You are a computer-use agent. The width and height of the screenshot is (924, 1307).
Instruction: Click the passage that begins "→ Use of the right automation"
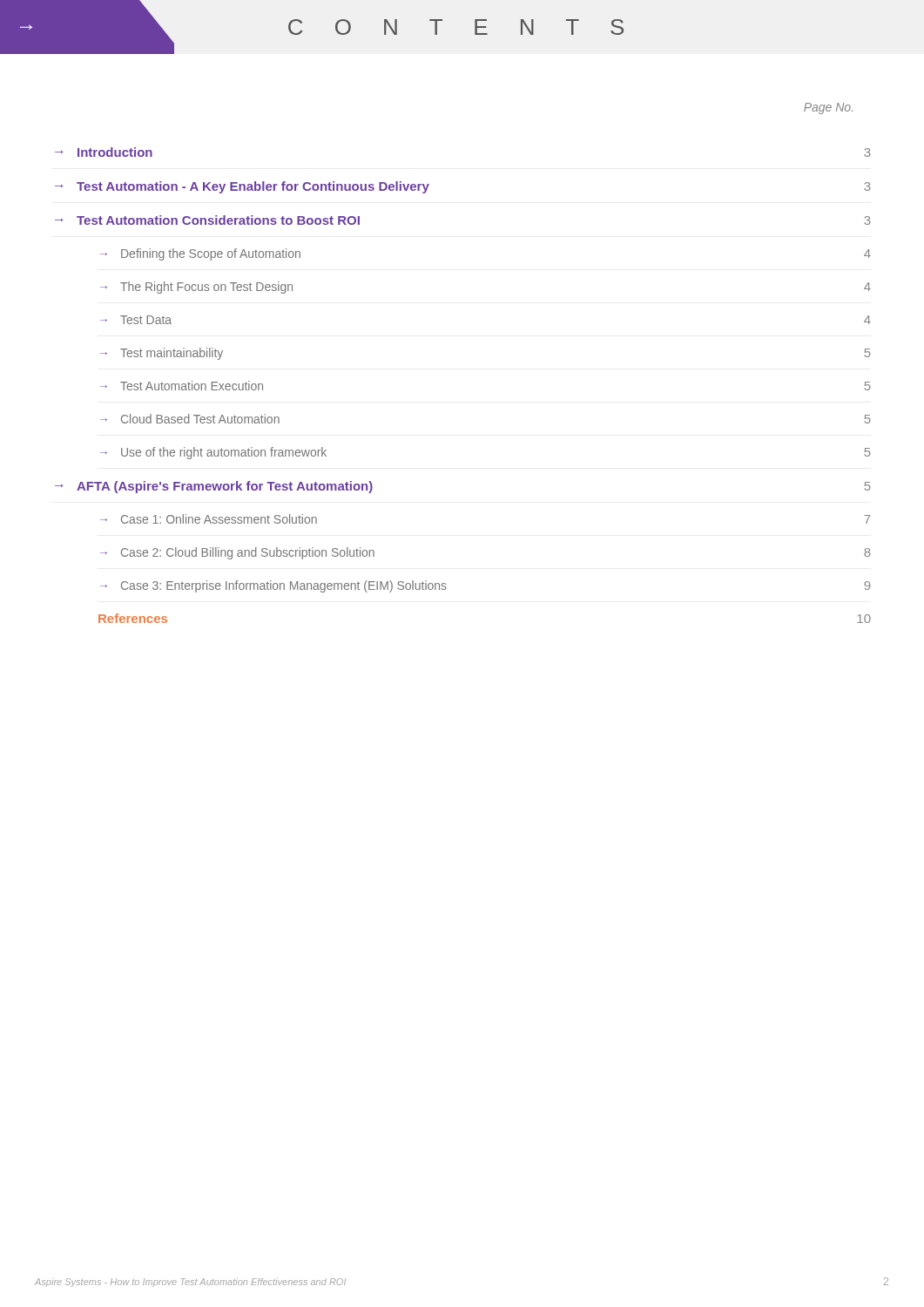[x=222, y=453]
